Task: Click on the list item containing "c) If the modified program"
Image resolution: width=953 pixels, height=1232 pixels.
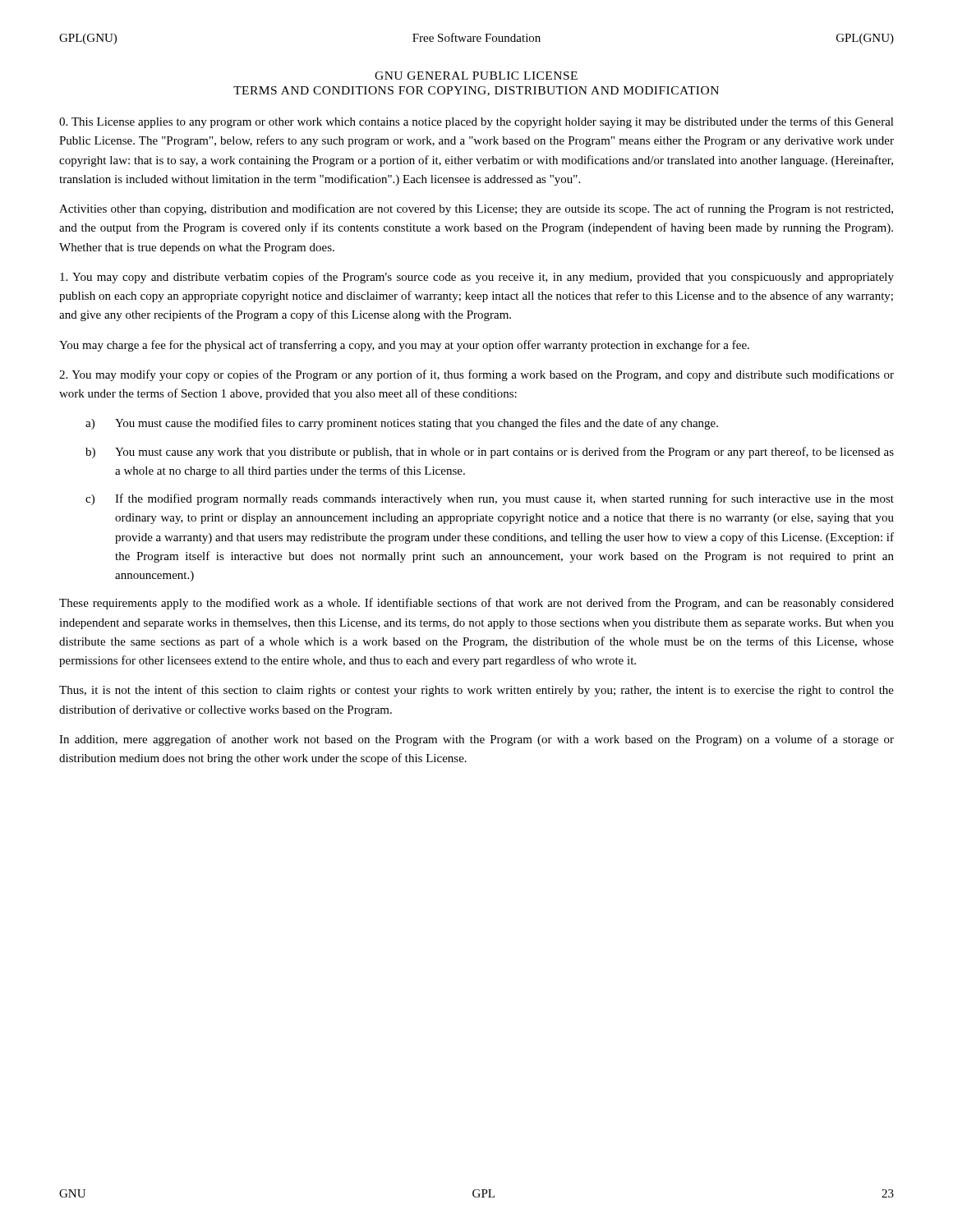Action: point(488,537)
